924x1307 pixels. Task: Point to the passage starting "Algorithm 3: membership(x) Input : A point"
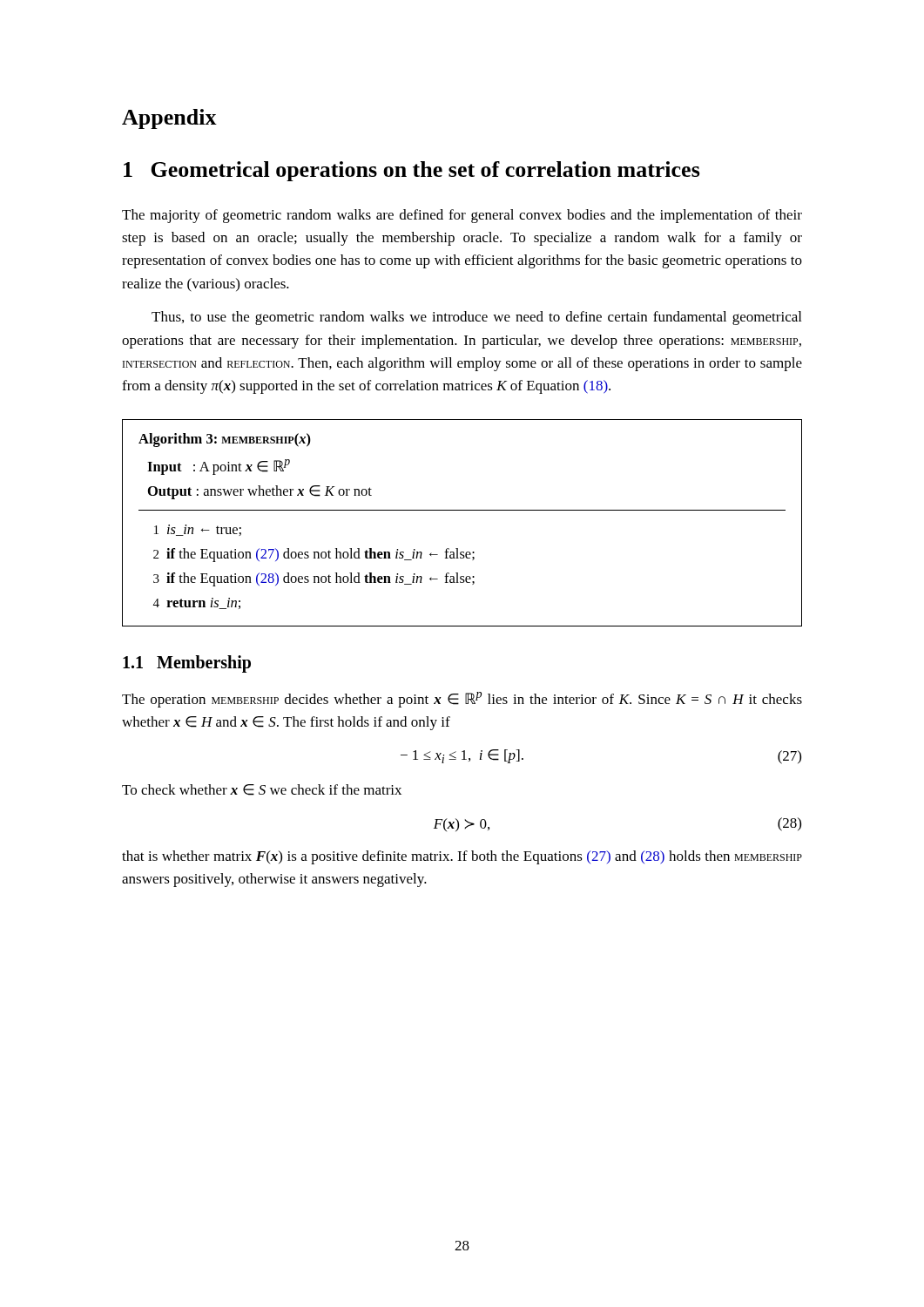(225, 440)
